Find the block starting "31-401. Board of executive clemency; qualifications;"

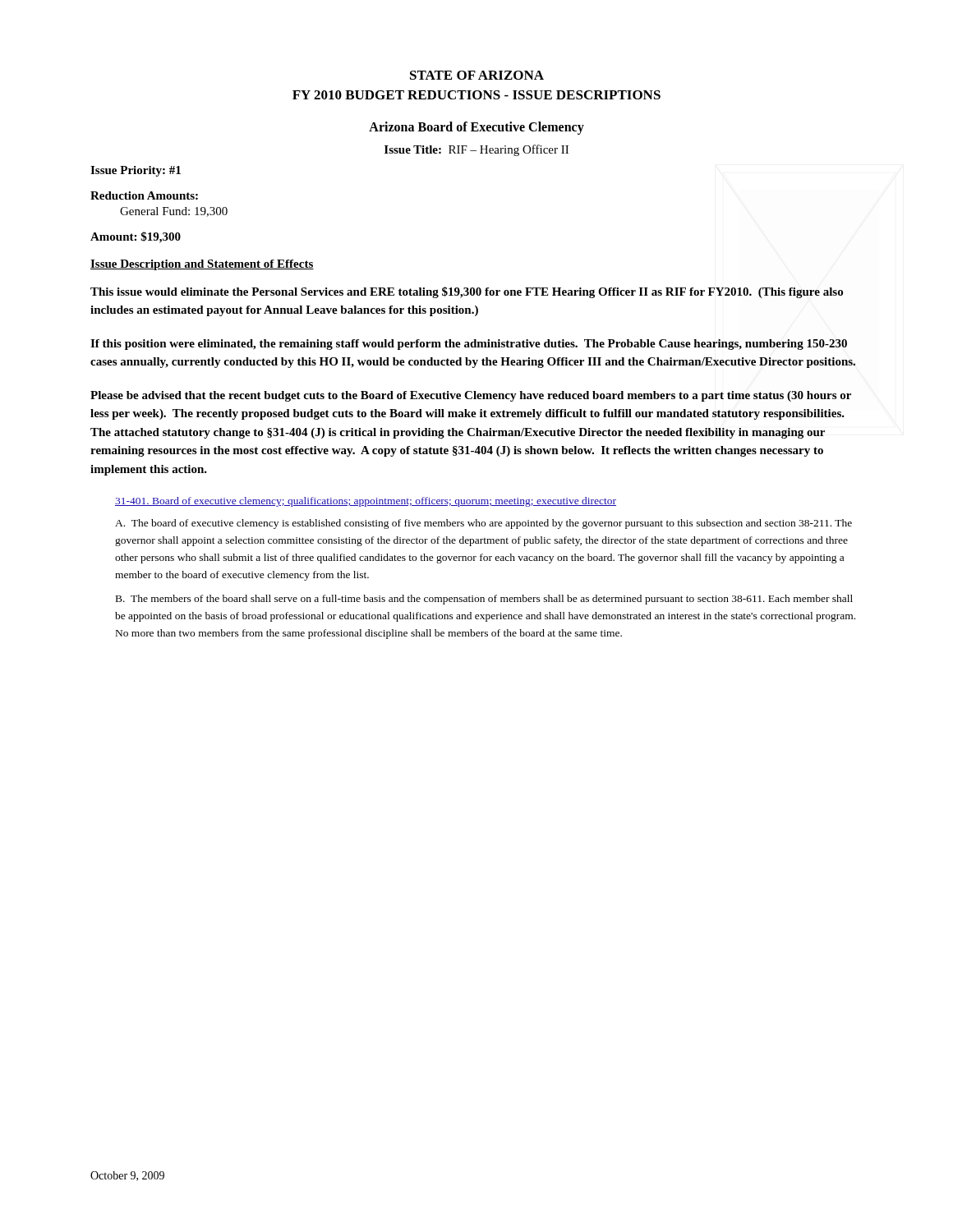click(x=489, y=567)
